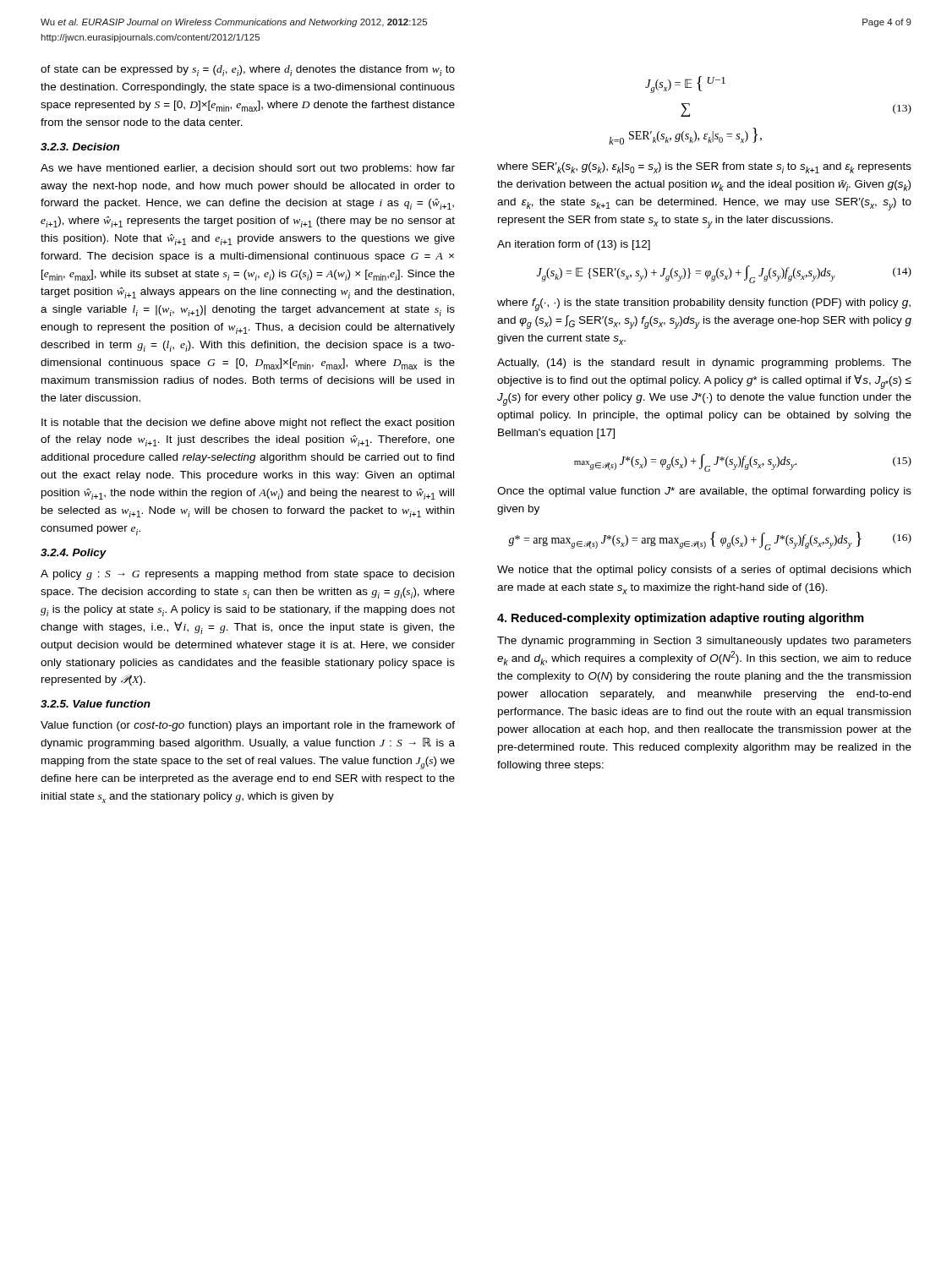The width and height of the screenshot is (952, 1268).
Task: Find the formula containing "maxg∈𝒫(s) J*(sx) = φg(sx) +"
Action: (704, 461)
